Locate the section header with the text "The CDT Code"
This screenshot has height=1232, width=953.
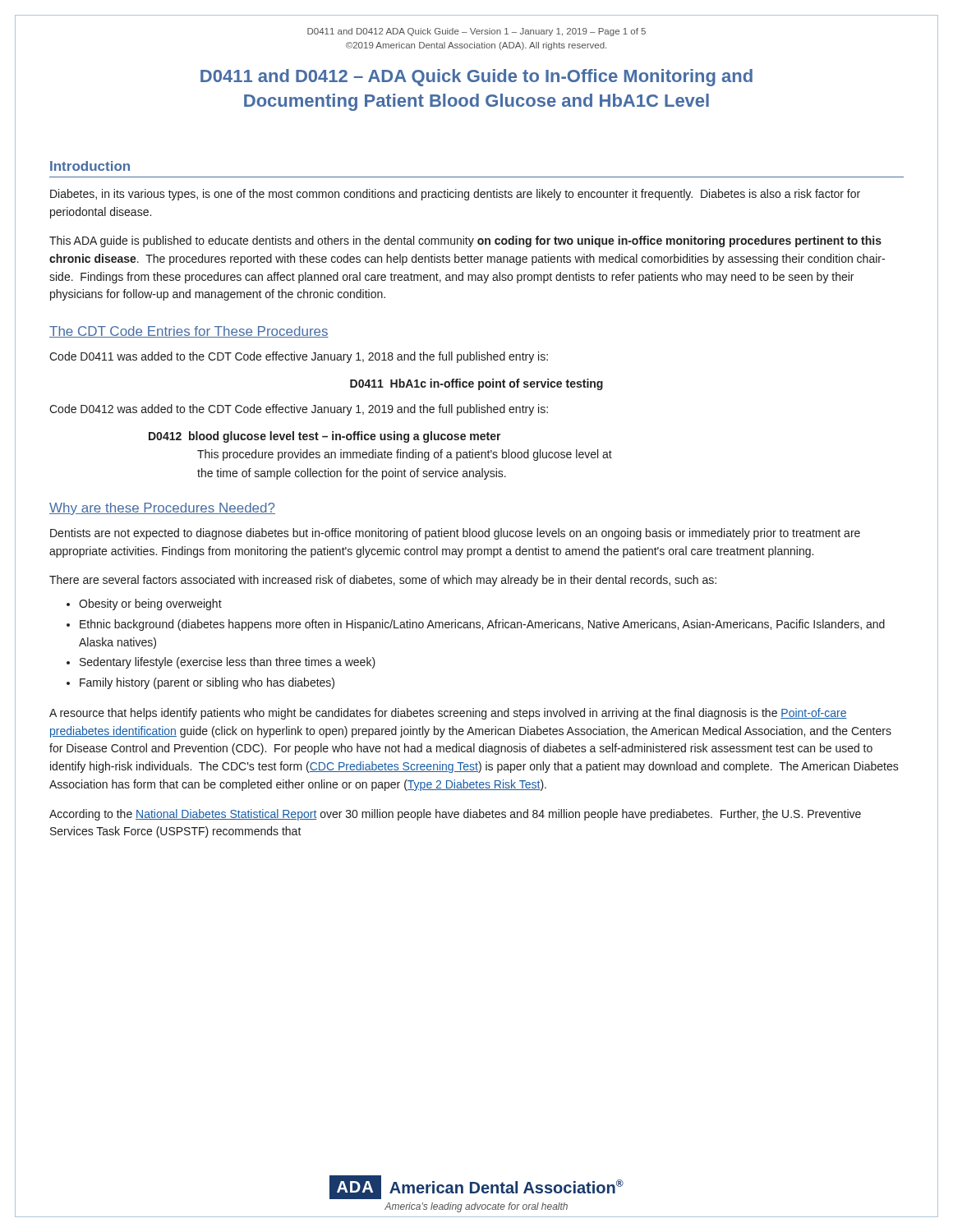coord(189,332)
